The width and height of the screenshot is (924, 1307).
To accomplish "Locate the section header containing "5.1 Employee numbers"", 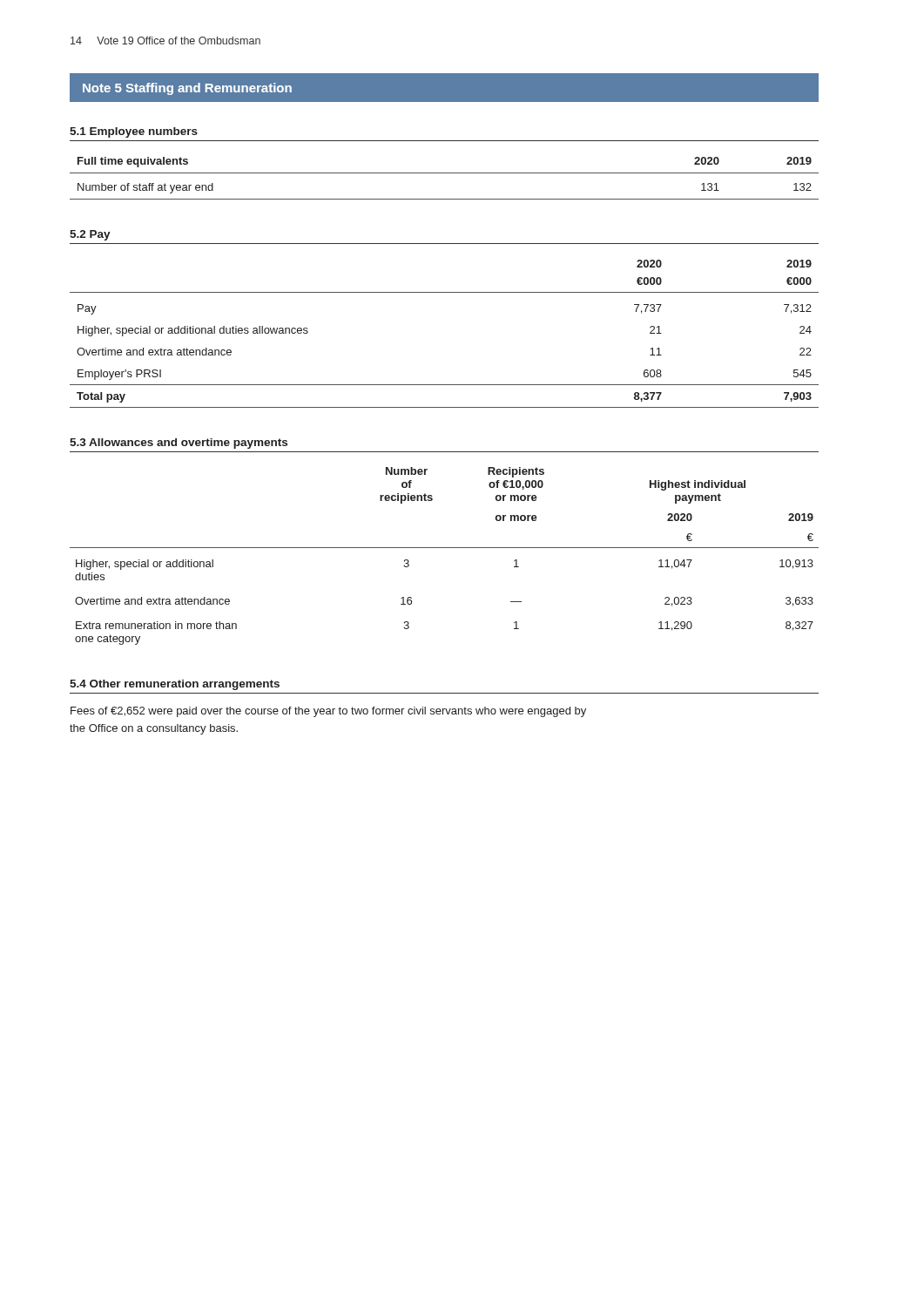I will (x=134, y=131).
